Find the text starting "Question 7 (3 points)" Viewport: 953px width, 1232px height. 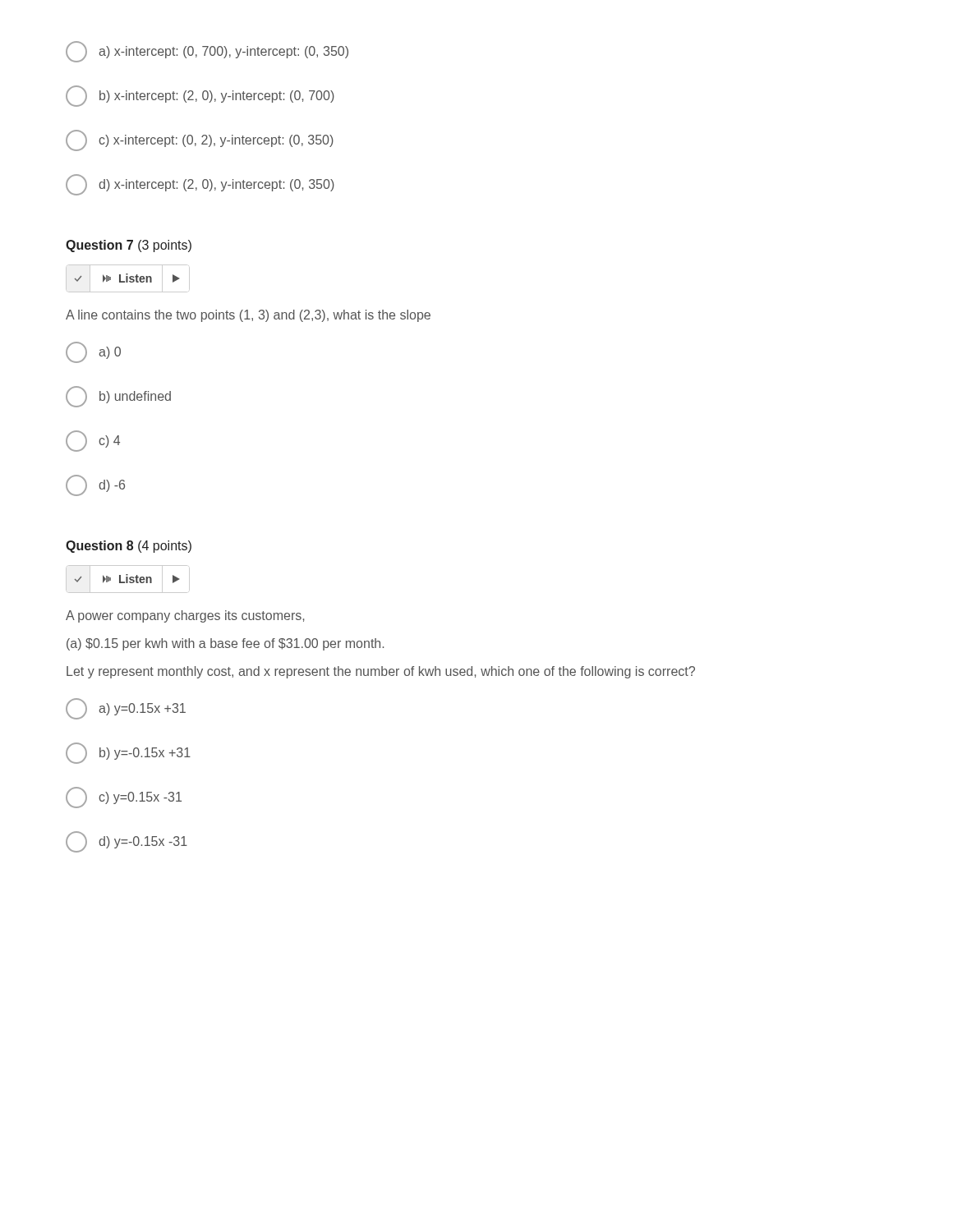129,245
